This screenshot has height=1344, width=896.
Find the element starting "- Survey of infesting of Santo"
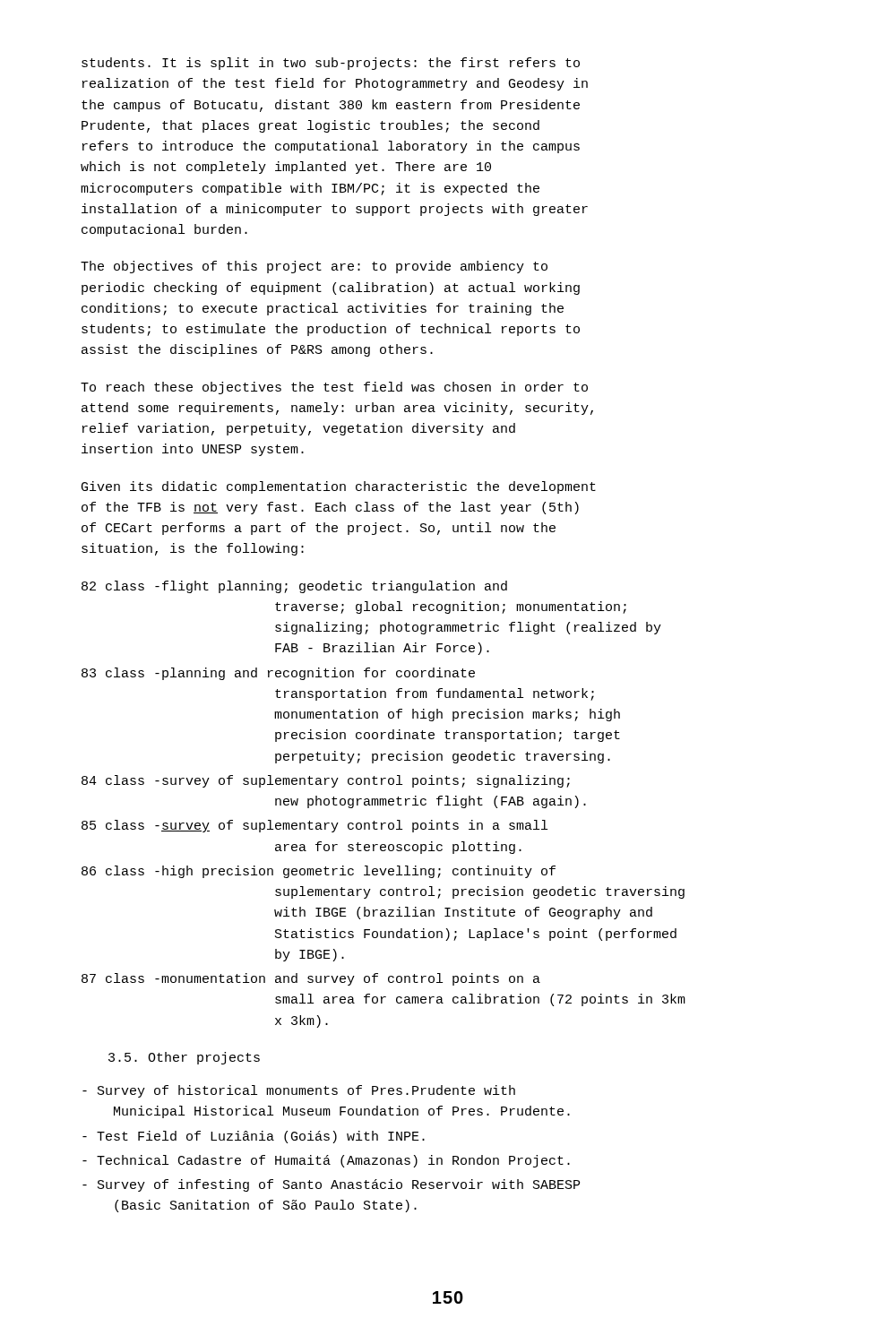(x=448, y=1196)
